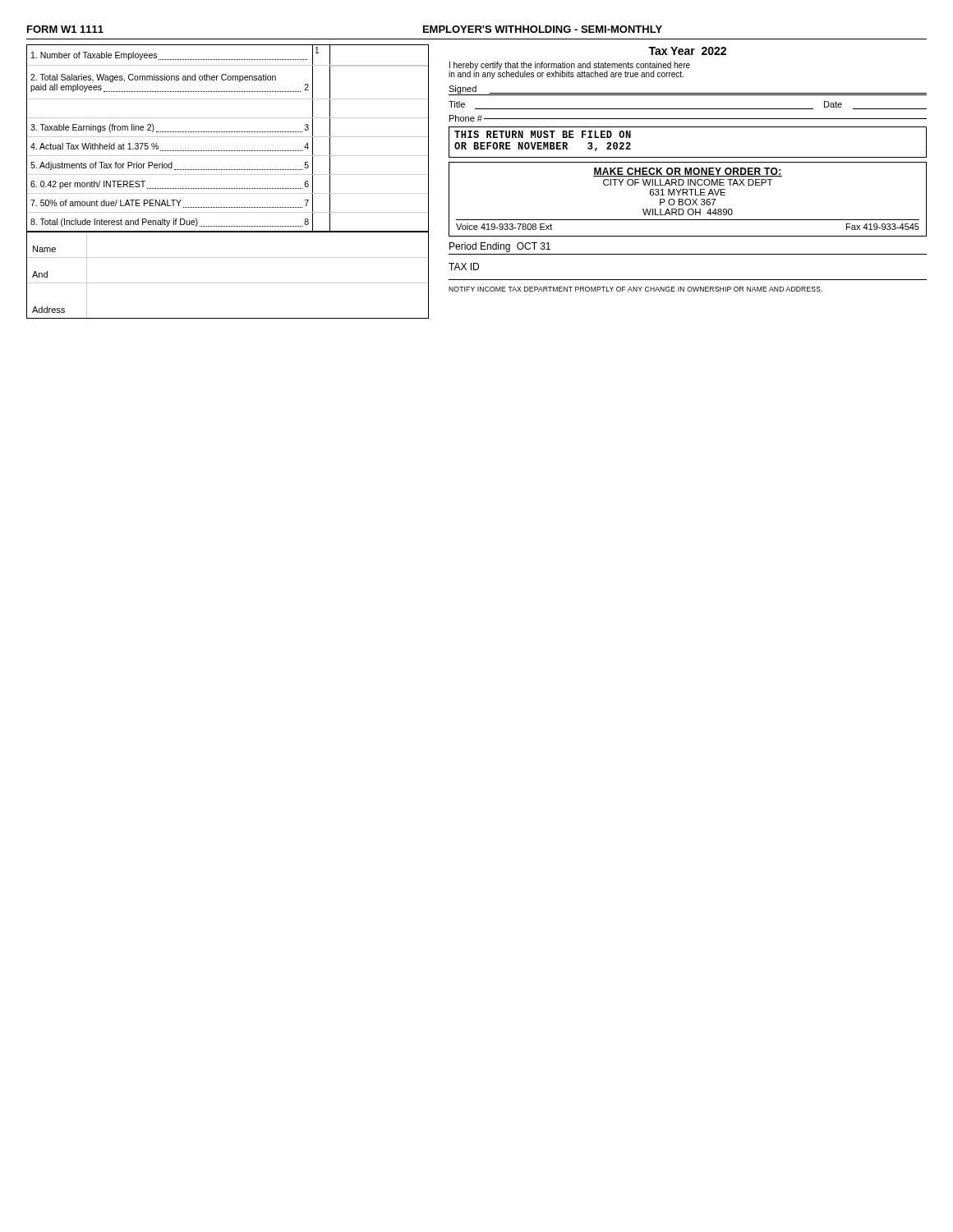Screen dimensions: 1232x953
Task: Find the block starting "6. 0.42 per month/ INTEREST 6"
Action: (x=170, y=184)
